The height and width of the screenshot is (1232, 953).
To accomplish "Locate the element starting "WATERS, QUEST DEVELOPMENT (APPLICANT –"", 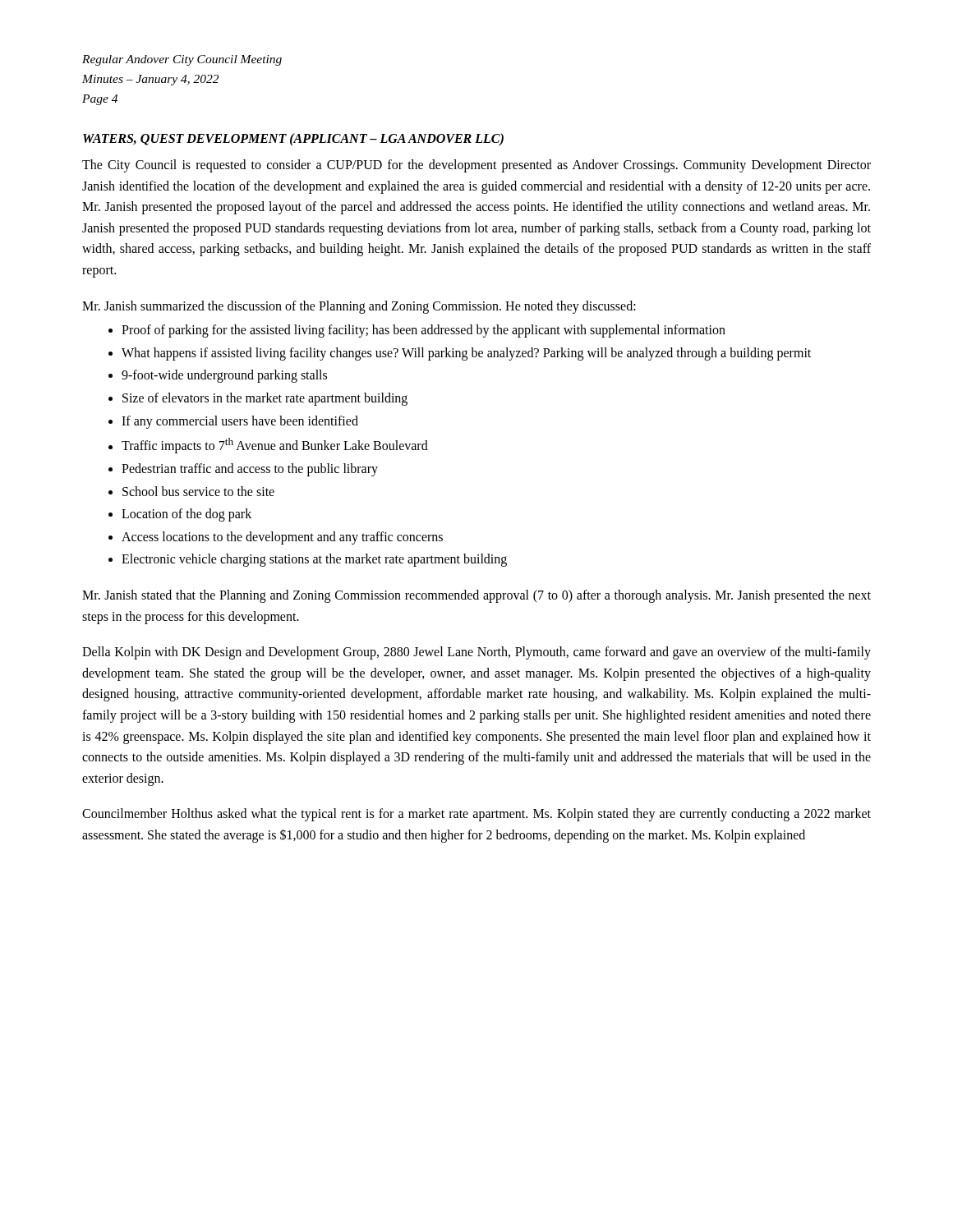I will (x=293, y=138).
